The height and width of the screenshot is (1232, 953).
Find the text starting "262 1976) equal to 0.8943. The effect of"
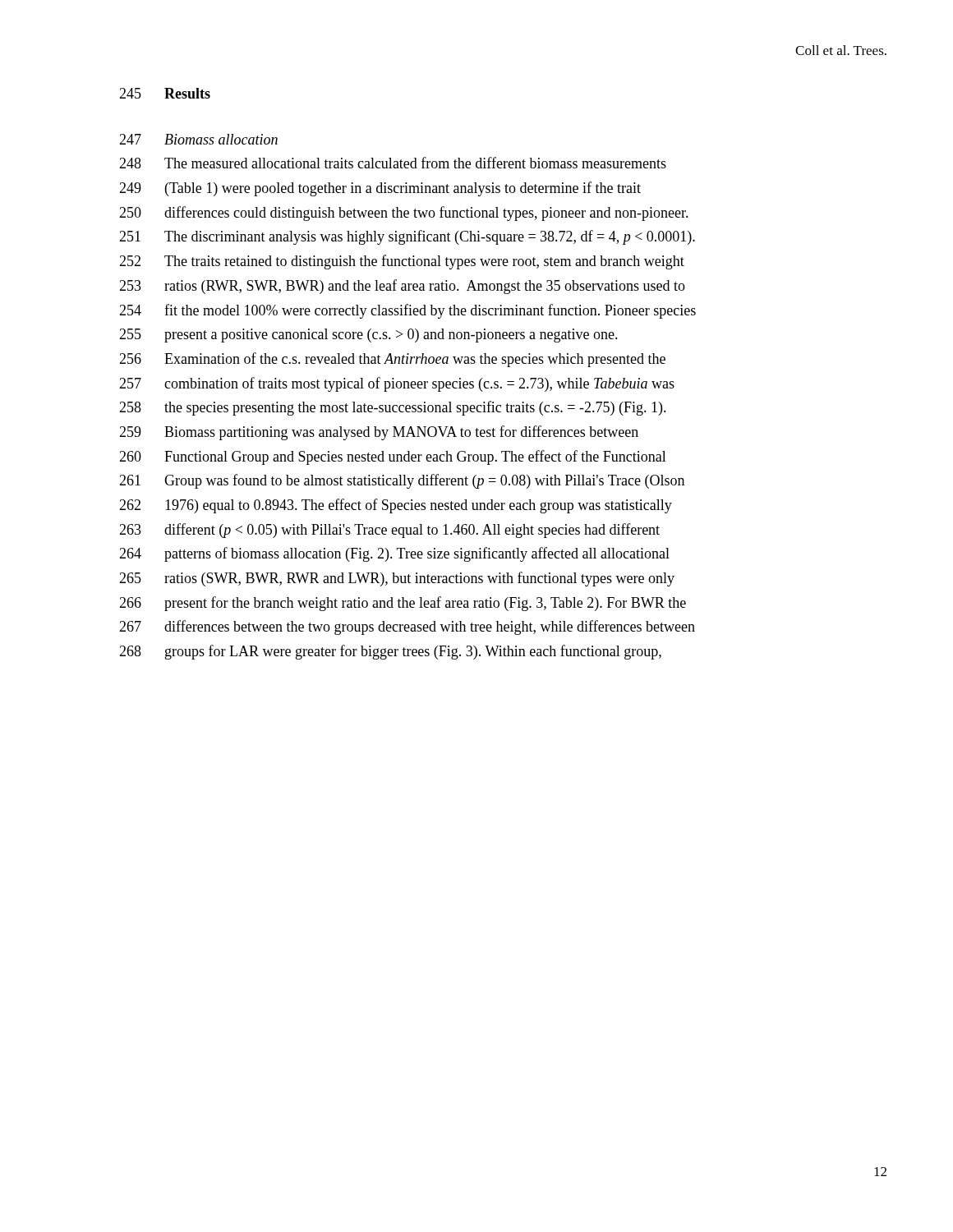(493, 506)
